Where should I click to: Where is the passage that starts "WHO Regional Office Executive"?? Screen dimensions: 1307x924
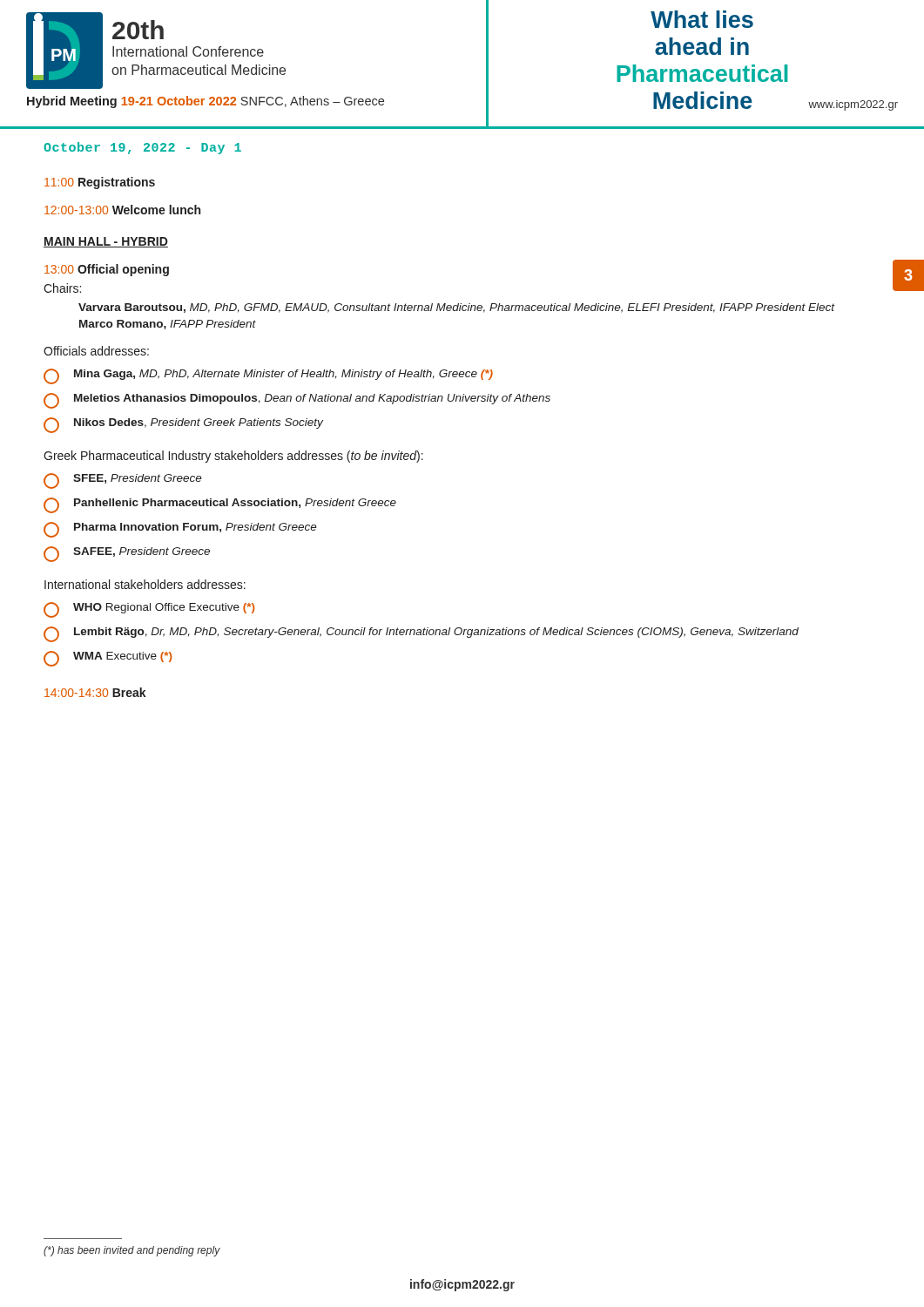[x=149, y=609]
